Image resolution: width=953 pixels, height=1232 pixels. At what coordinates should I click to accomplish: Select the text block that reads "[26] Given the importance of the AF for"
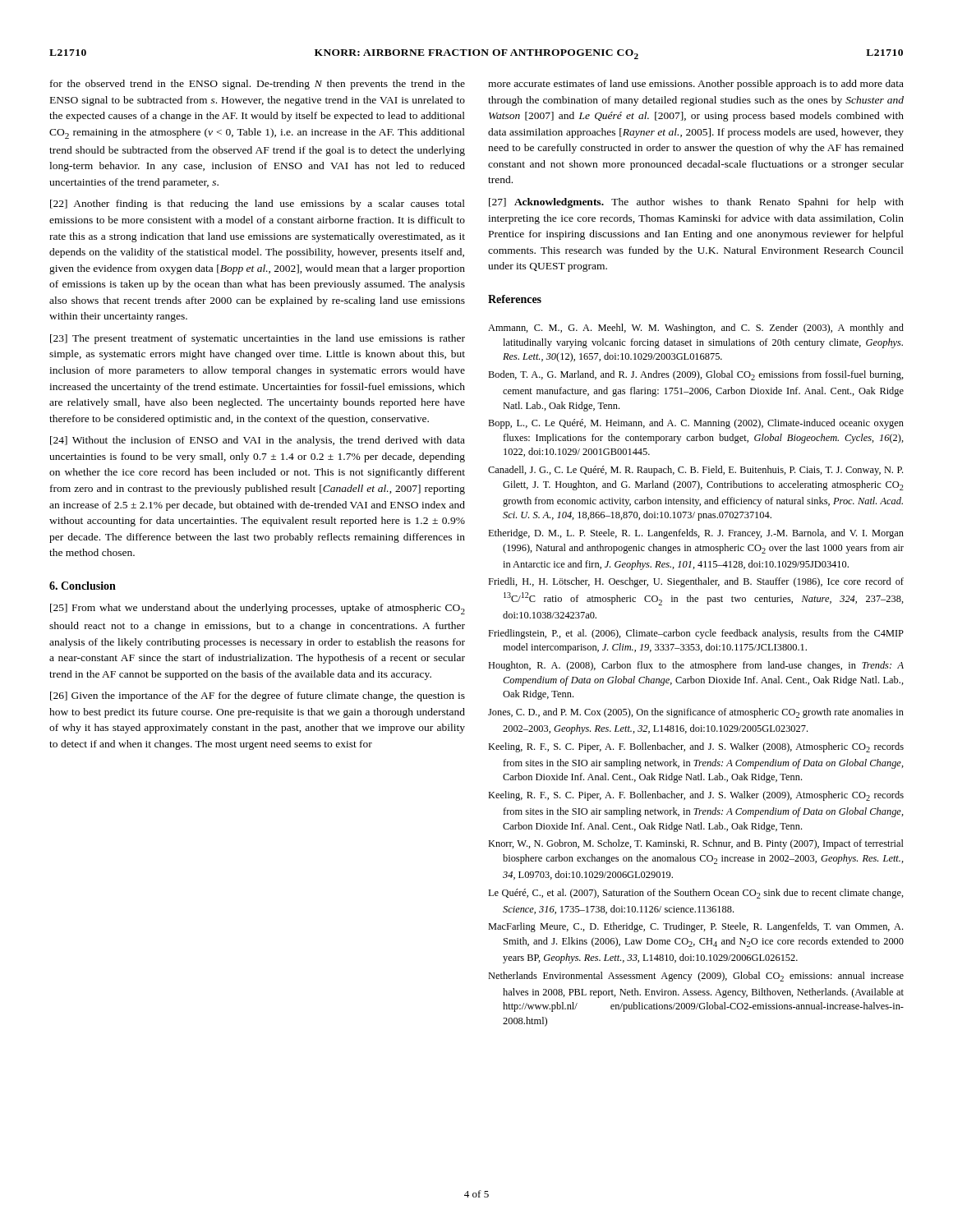pos(257,720)
